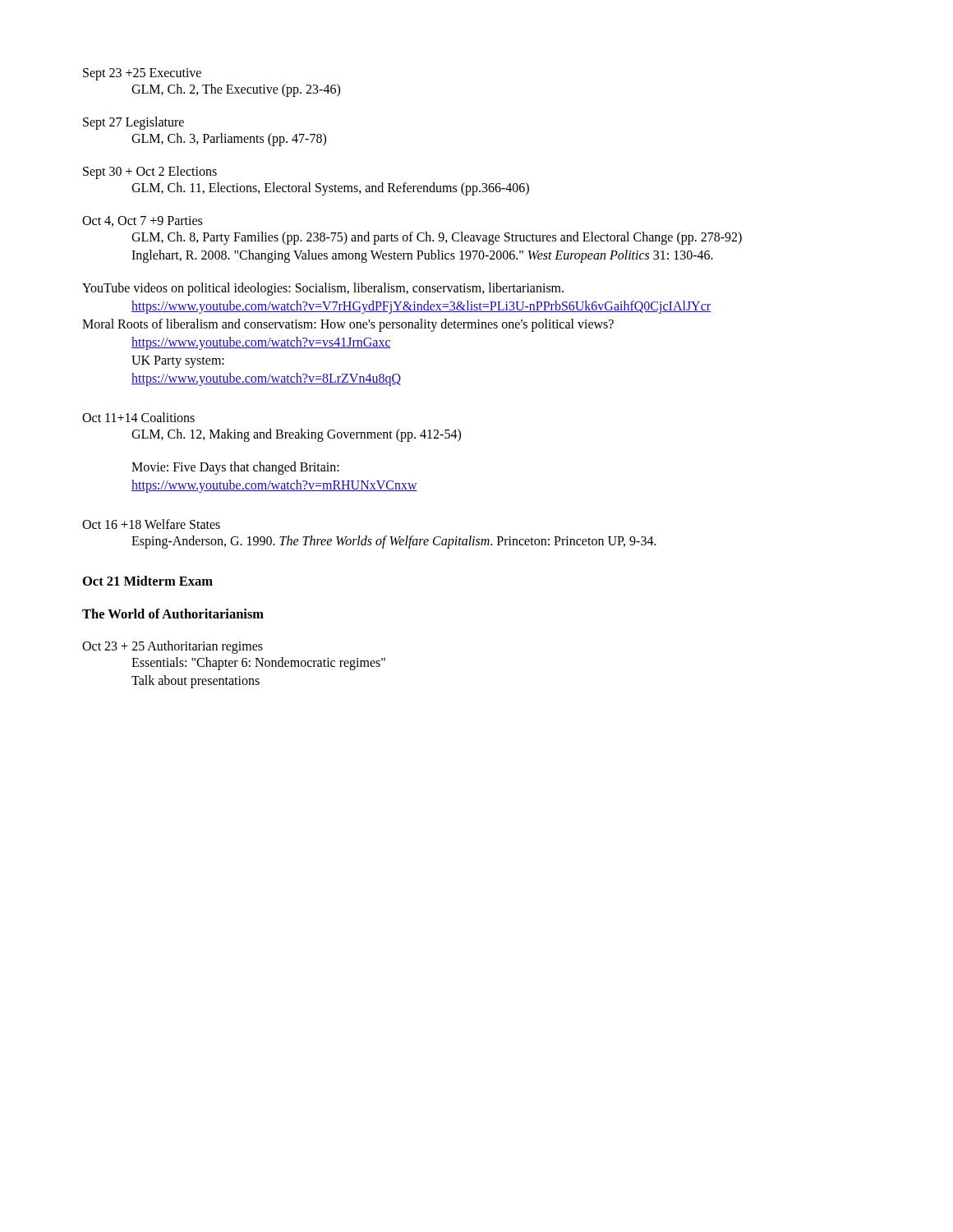This screenshot has height=1232, width=953.
Task: Click on the list item that says "Oct 11+14 Coalitions GLM, Ch. 12, Making and"
Action: tap(138, 417)
